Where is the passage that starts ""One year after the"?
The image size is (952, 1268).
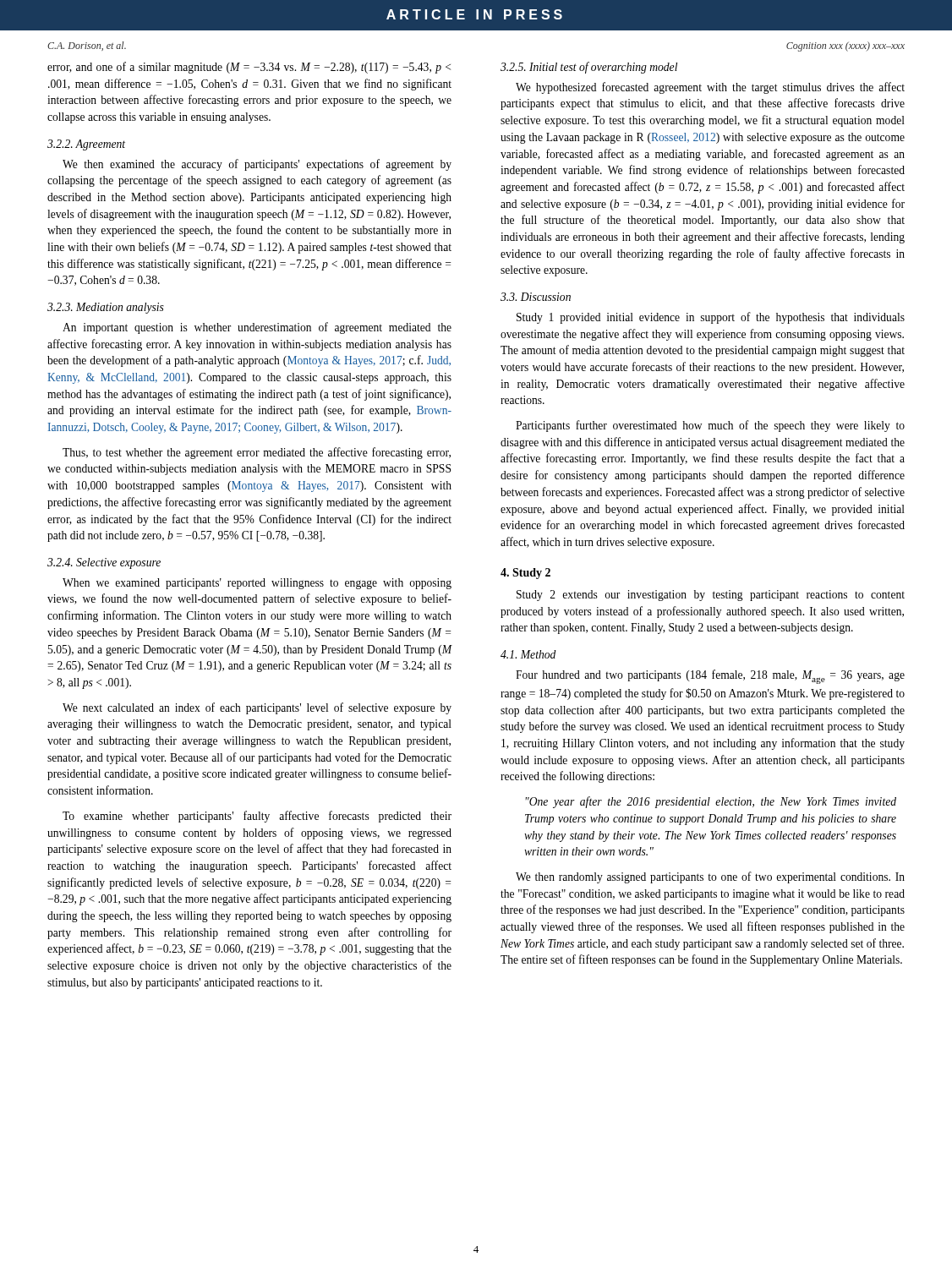pos(710,827)
